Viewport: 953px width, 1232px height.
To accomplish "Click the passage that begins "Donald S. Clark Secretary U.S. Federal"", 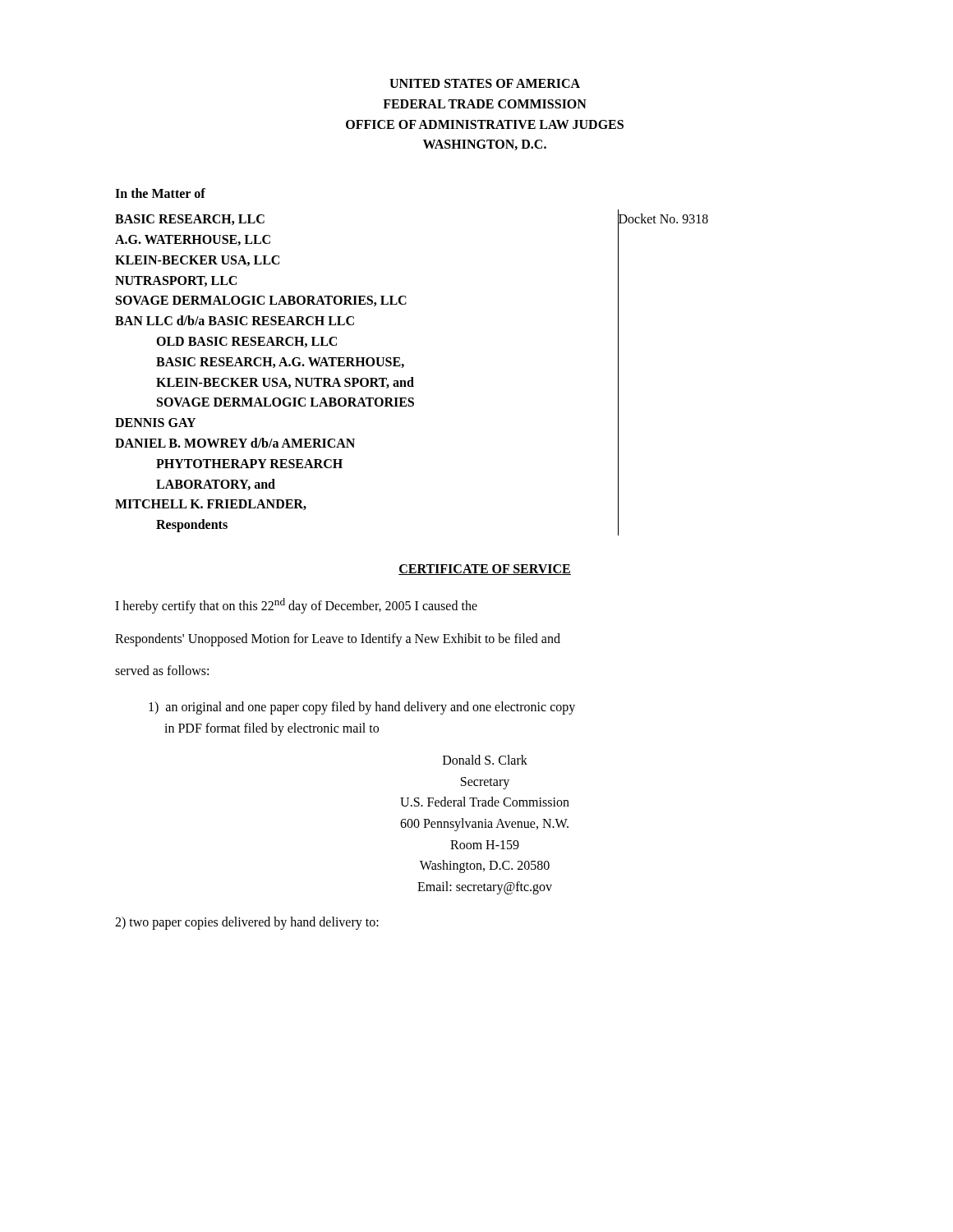I will click(x=485, y=823).
